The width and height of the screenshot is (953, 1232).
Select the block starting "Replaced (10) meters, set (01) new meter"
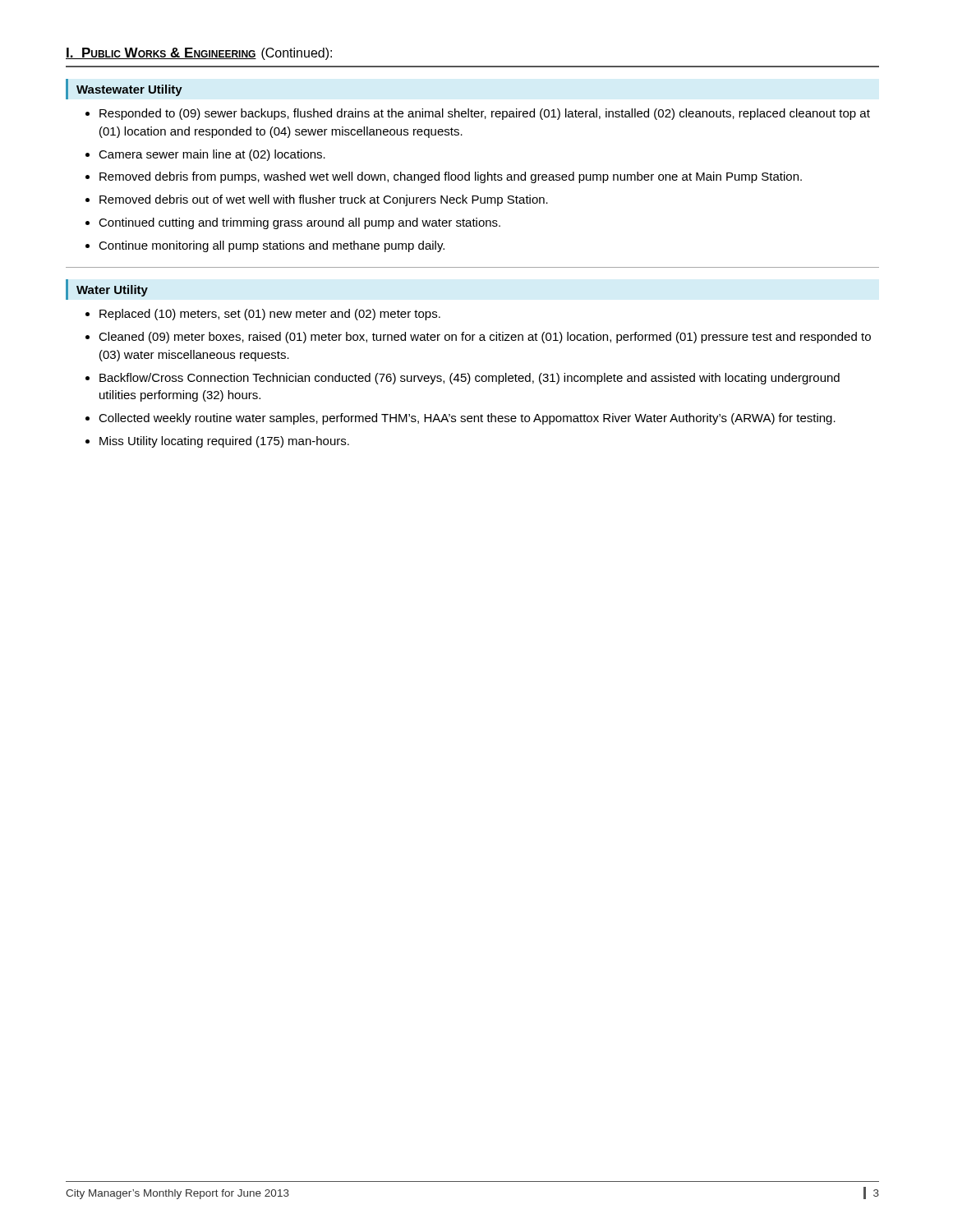pos(270,314)
